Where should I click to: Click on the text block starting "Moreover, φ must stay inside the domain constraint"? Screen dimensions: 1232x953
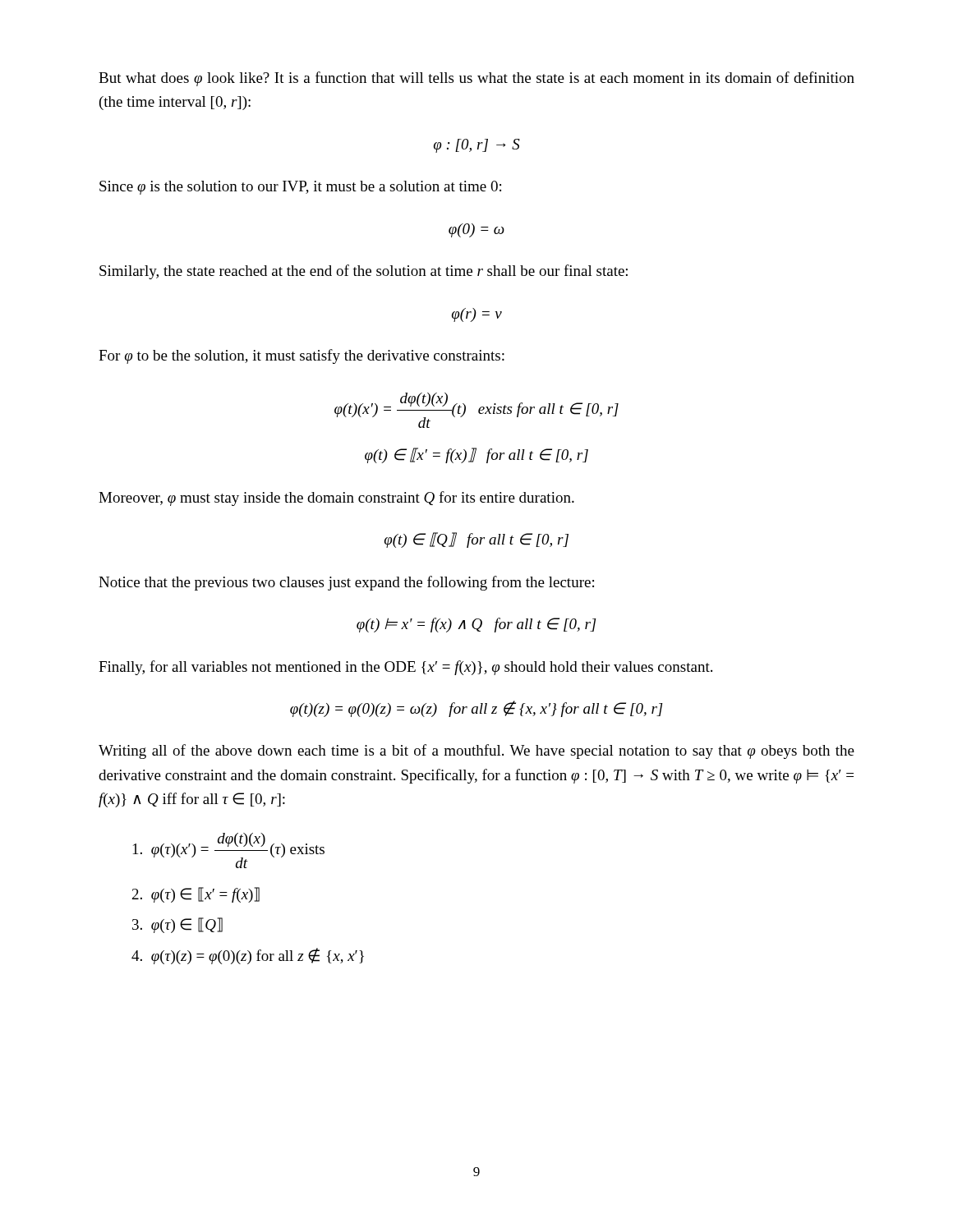(x=337, y=497)
